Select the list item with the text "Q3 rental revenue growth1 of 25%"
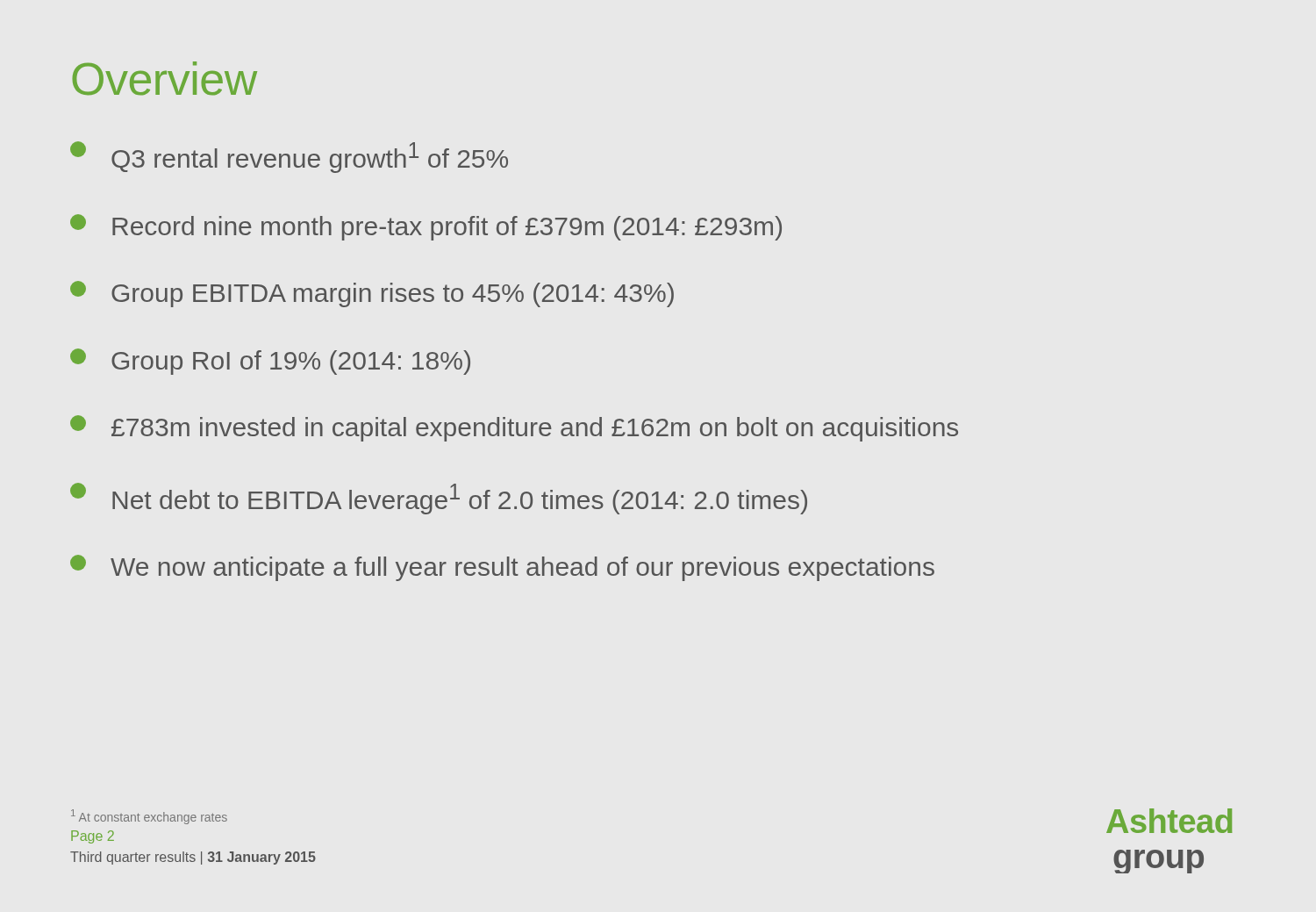This screenshot has width=1316, height=912. pyautogui.click(x=290, y=156)
